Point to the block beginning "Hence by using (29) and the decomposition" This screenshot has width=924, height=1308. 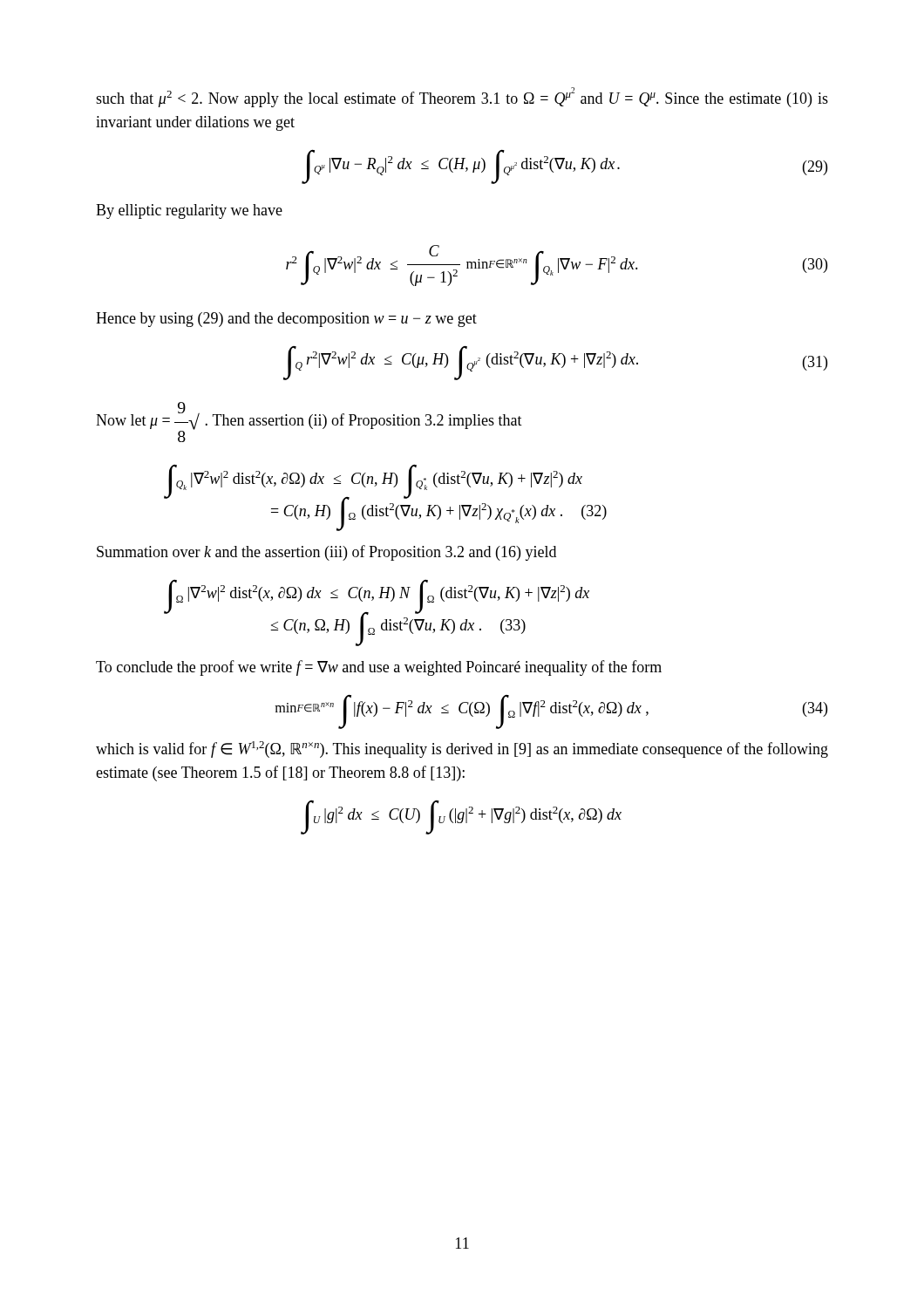286,318
